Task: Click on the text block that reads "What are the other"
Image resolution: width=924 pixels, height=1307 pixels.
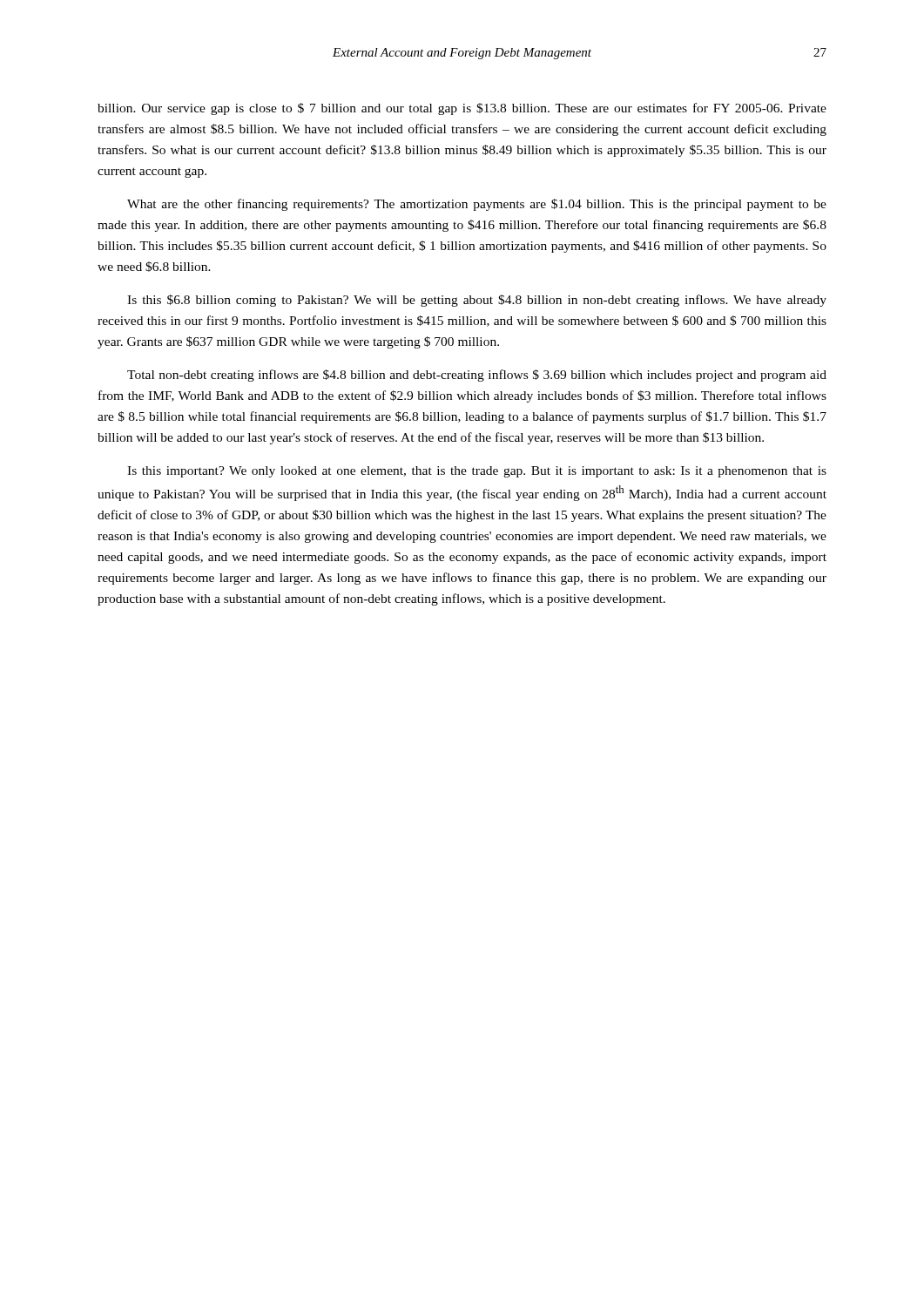Action: tap(462, 235)
